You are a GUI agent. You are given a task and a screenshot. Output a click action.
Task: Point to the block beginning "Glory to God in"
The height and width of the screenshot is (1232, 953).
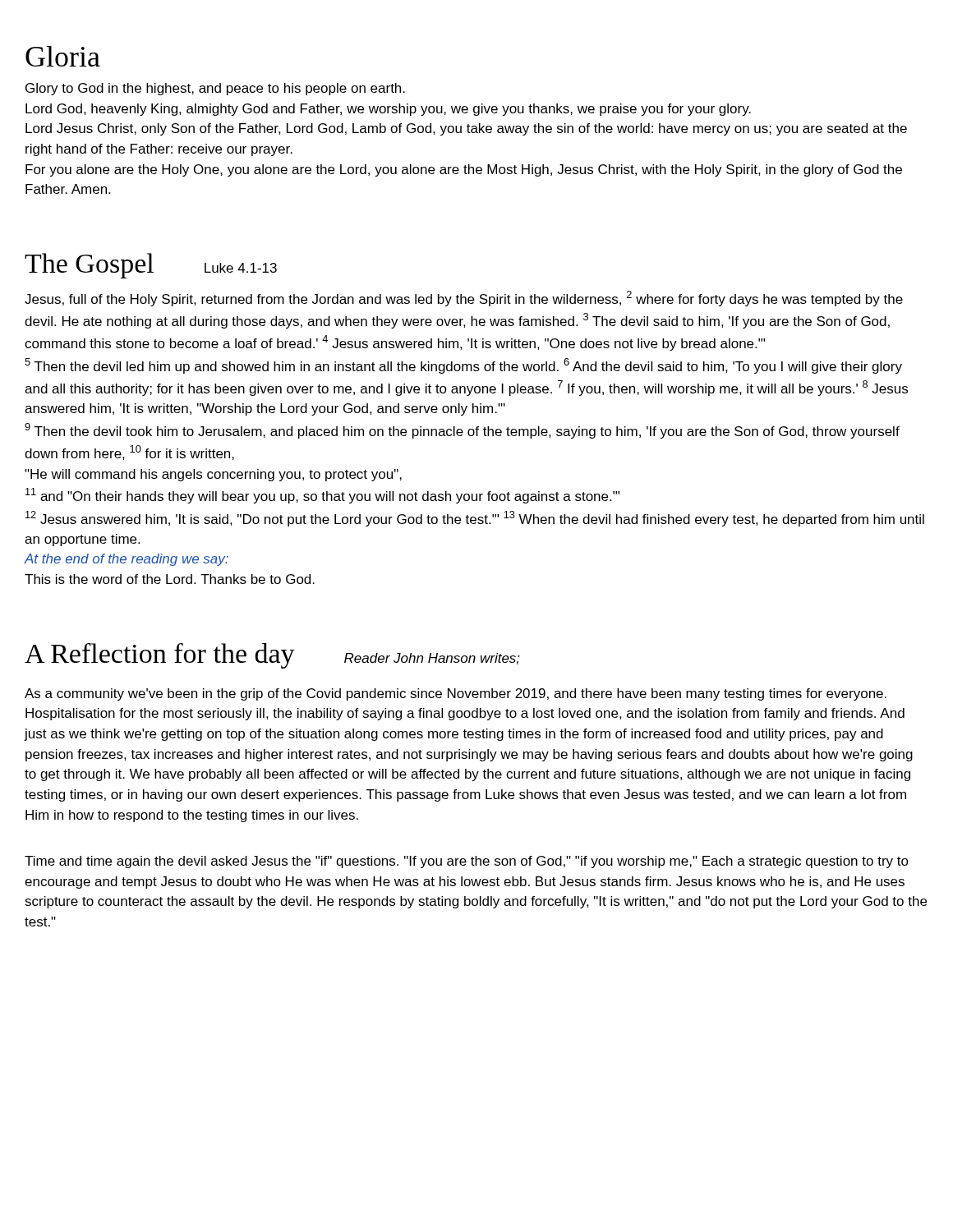pos(466,139)
